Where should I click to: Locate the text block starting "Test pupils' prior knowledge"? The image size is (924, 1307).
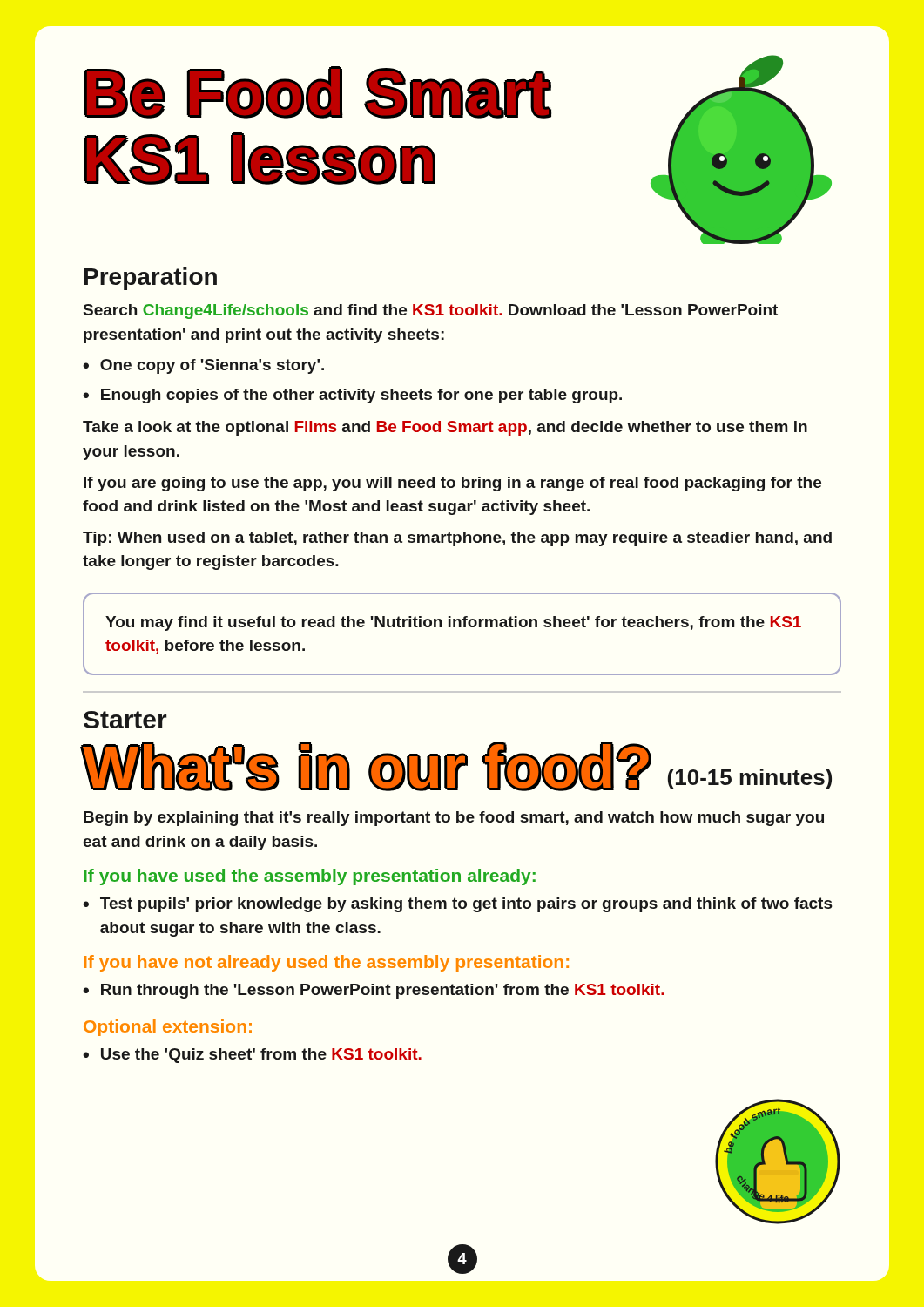pyautogui.click(x=471, y=916)
